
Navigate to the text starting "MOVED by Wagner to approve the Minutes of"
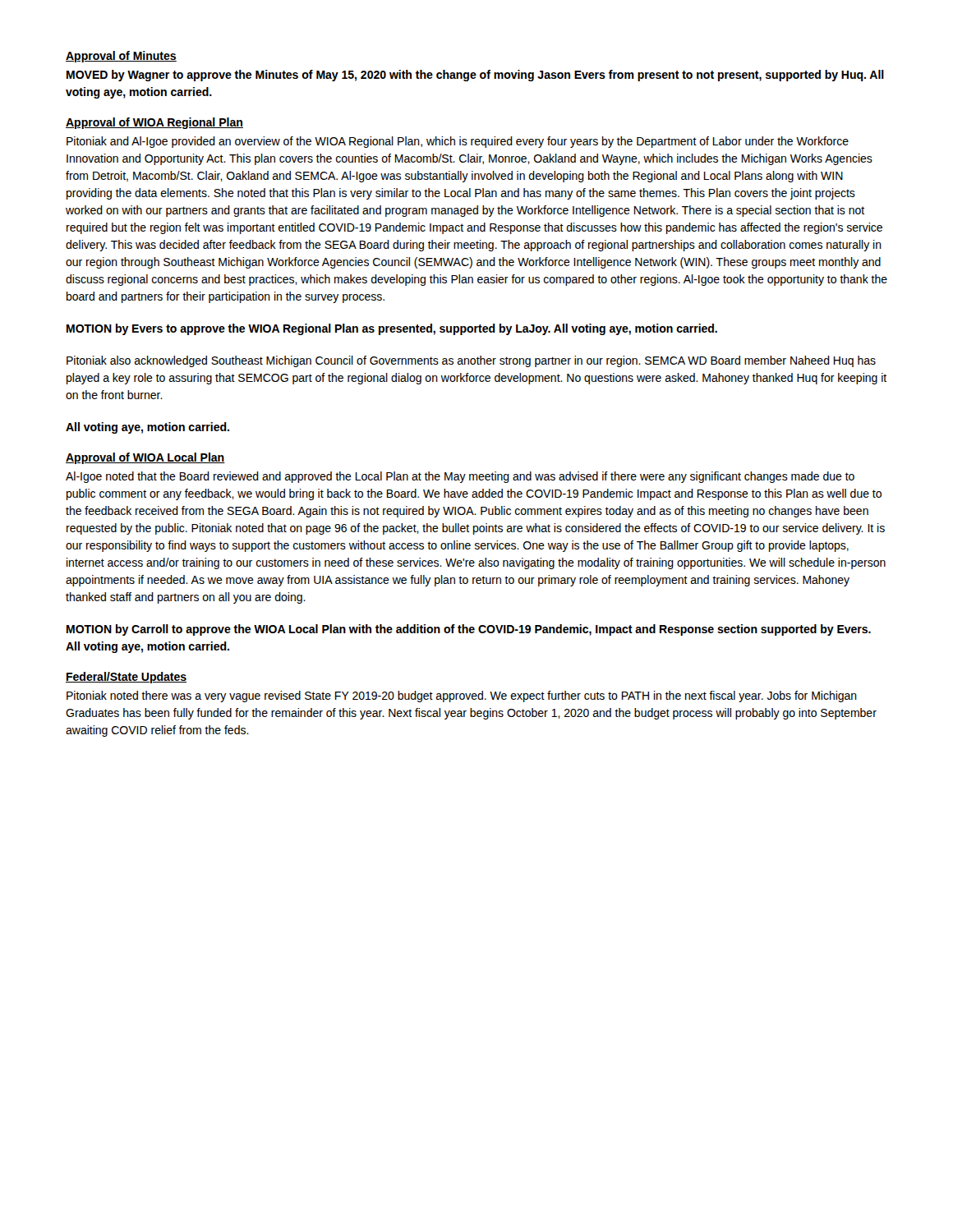coord(475,83)
